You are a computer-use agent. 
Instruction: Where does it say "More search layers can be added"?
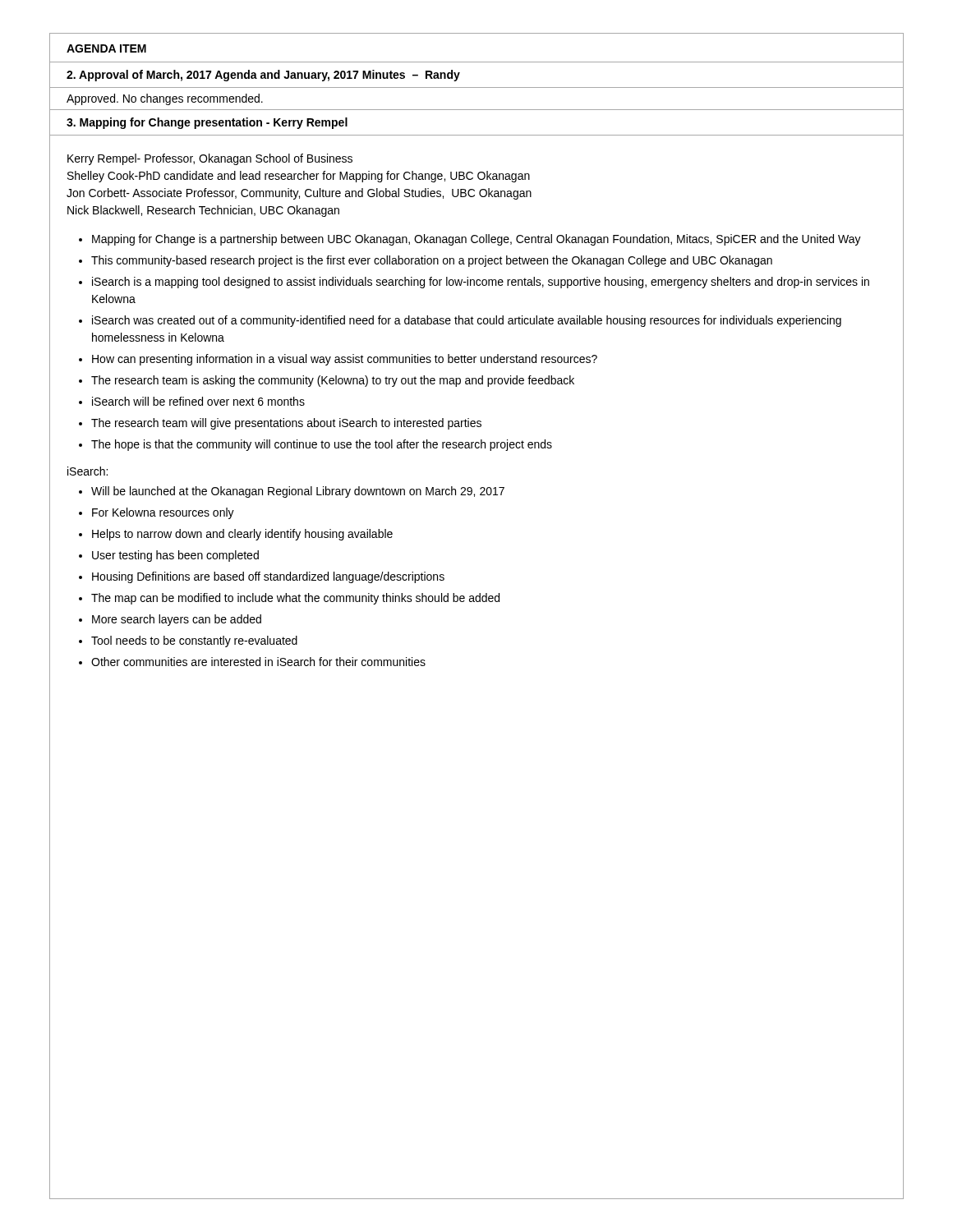pyautogui.click(x=177, y=619)
